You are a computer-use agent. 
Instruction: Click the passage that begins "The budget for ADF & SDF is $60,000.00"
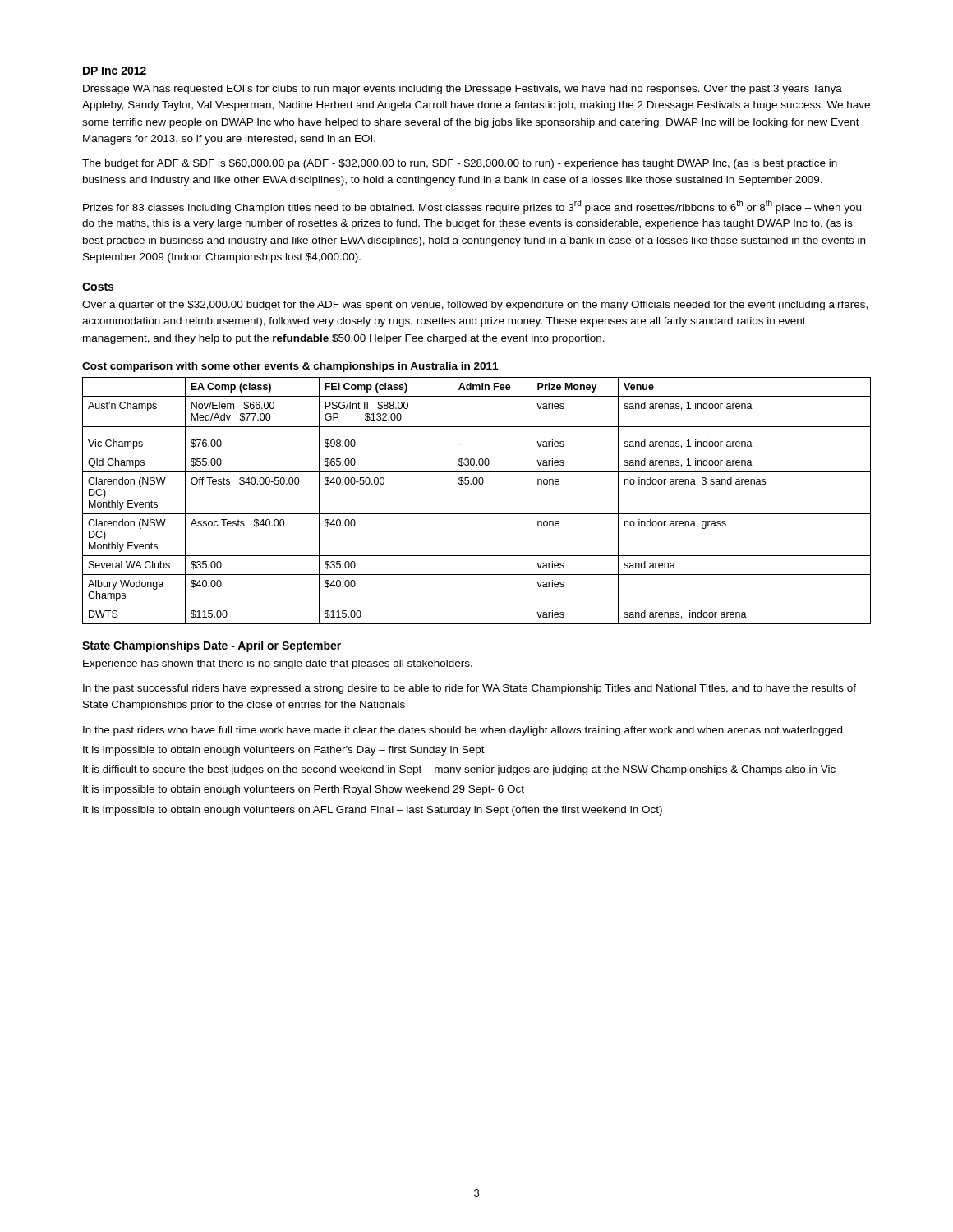click(x=460, y=171)
